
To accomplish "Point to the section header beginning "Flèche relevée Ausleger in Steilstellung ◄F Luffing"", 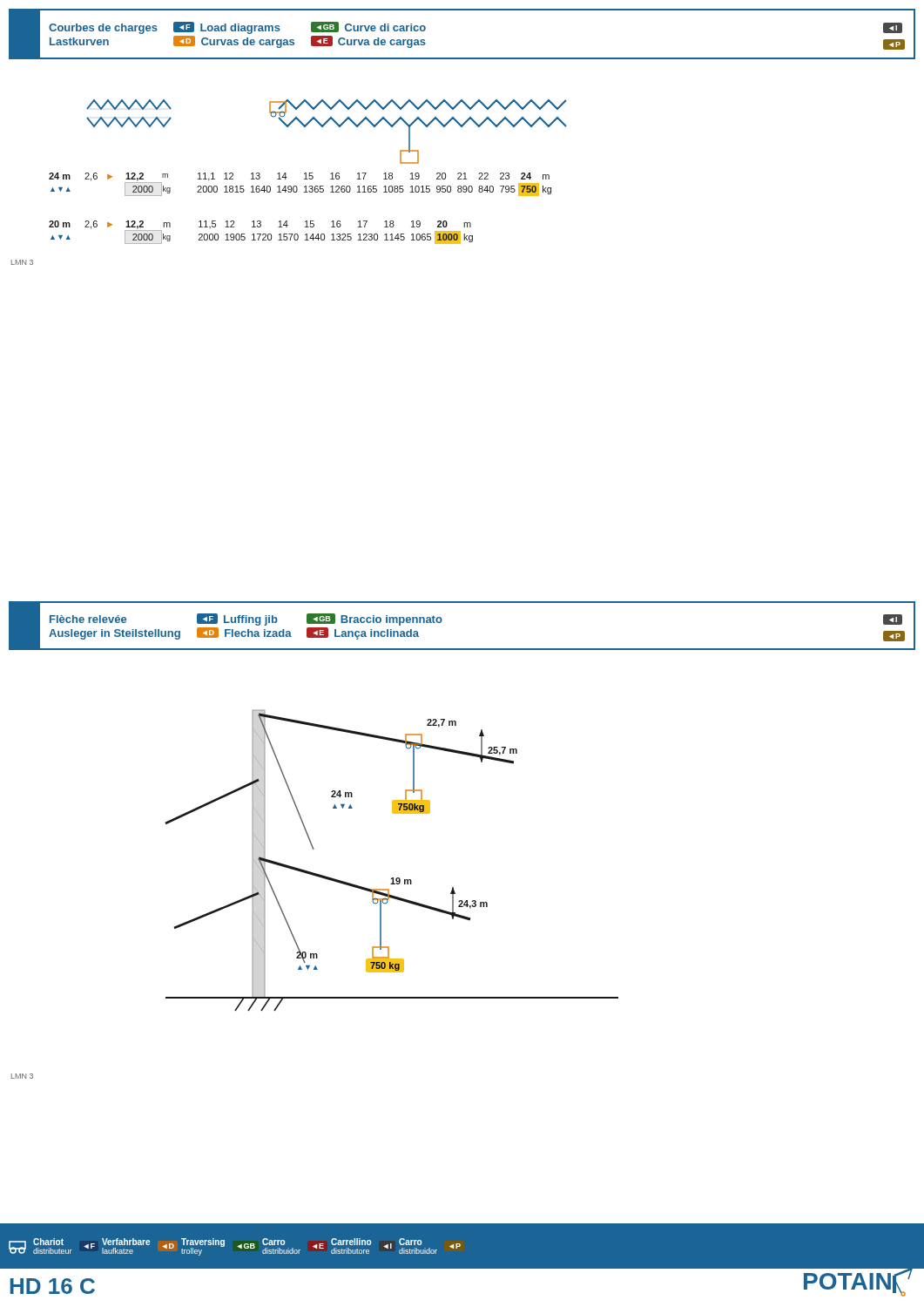I will [462, 626].
